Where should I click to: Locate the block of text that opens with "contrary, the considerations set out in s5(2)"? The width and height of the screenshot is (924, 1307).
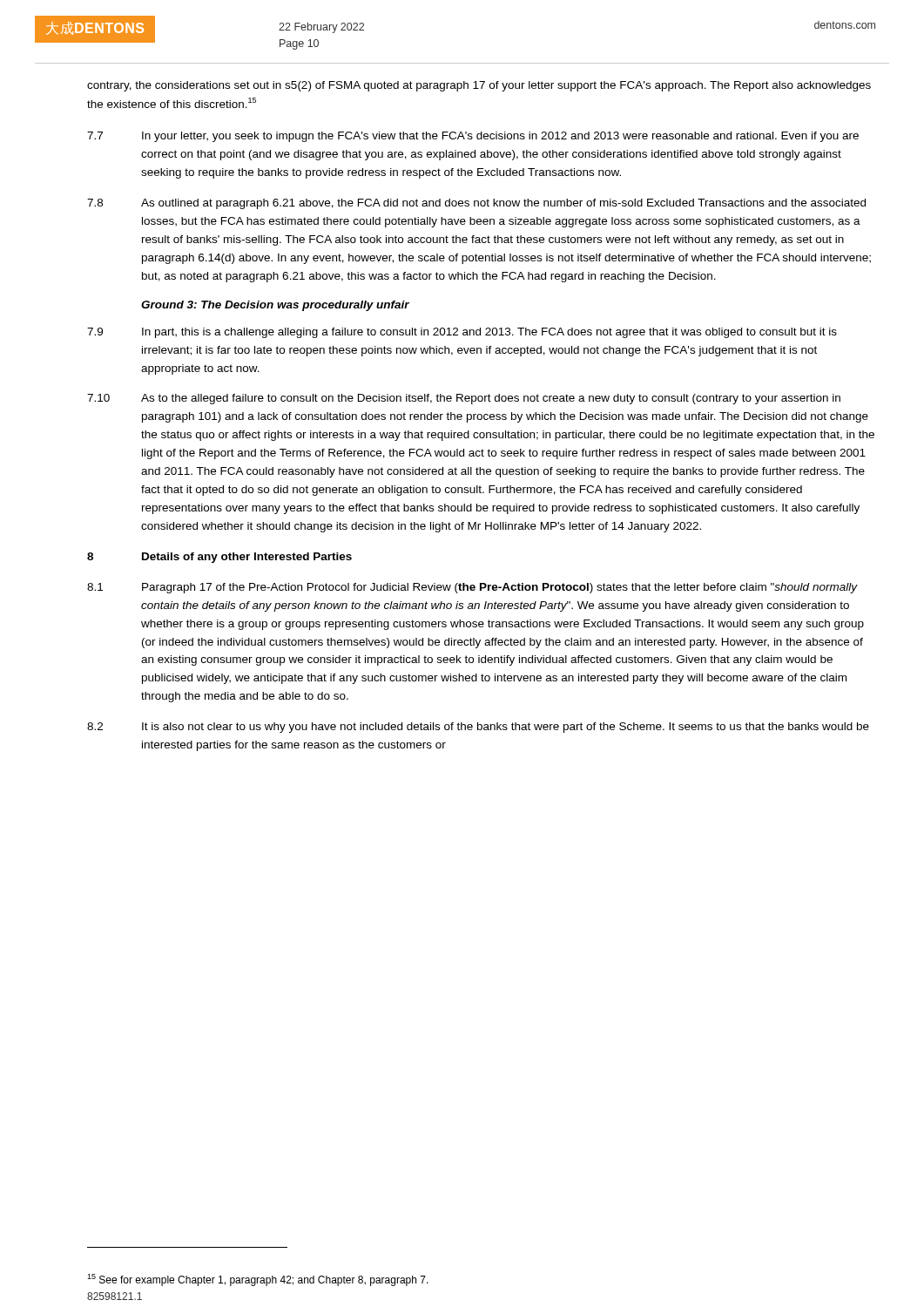pyautogui.click(x=479, y=94)
